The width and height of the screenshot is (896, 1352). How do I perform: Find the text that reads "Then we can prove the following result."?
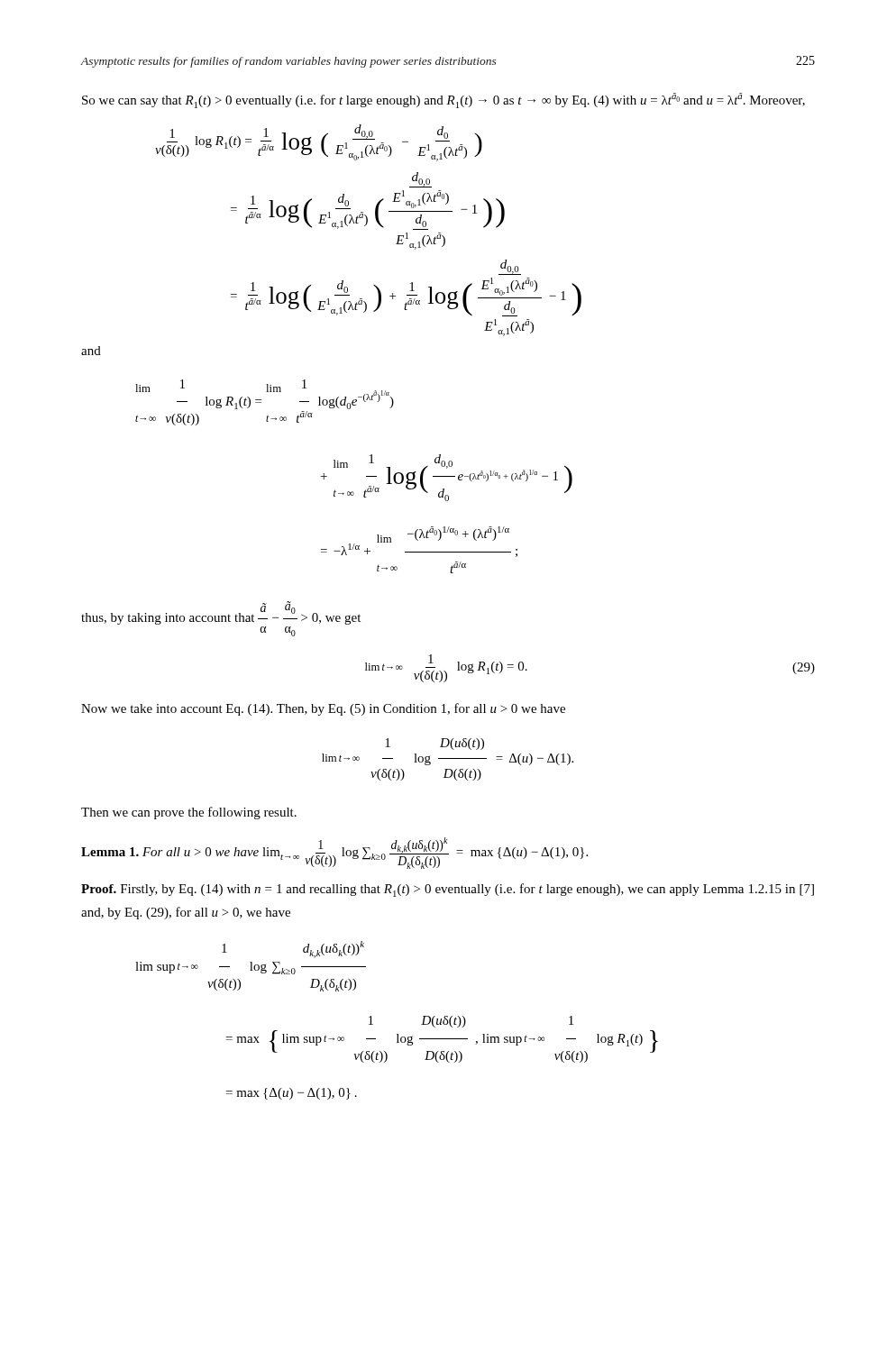click(189, 812)
